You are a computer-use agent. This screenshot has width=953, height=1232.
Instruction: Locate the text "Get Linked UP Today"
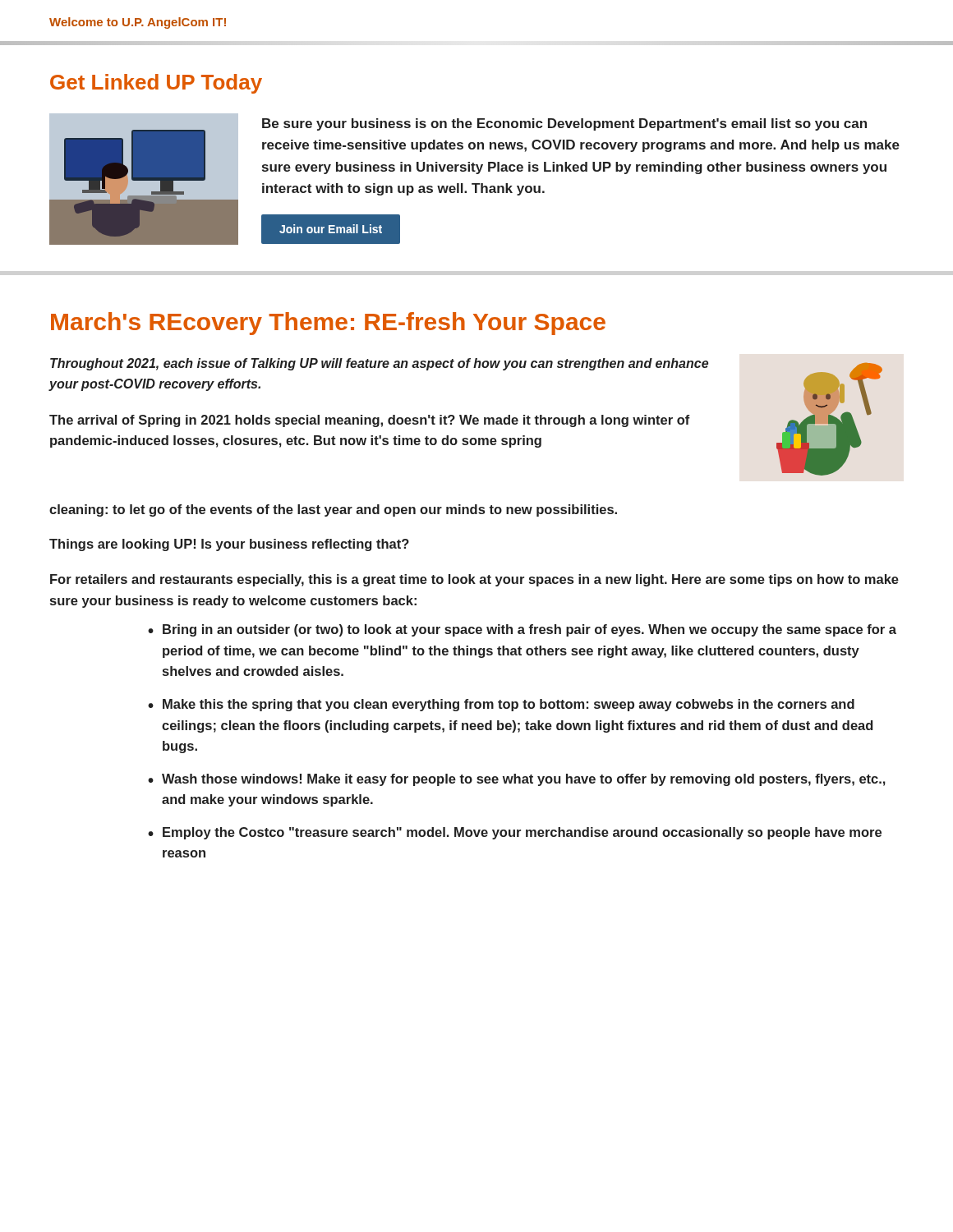(x=156, y=83)
